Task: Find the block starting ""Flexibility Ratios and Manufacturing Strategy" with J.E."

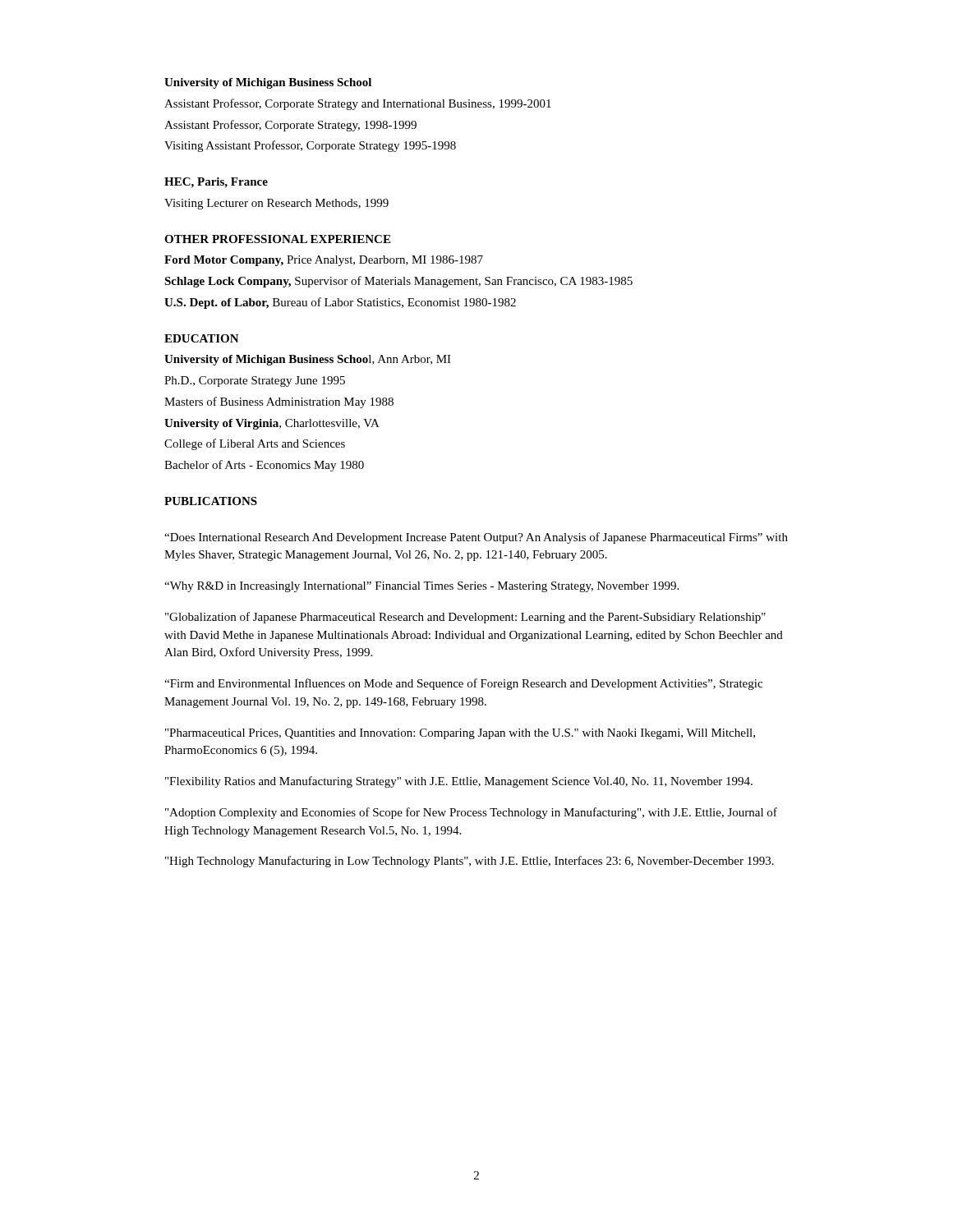Action: [459, 781]
